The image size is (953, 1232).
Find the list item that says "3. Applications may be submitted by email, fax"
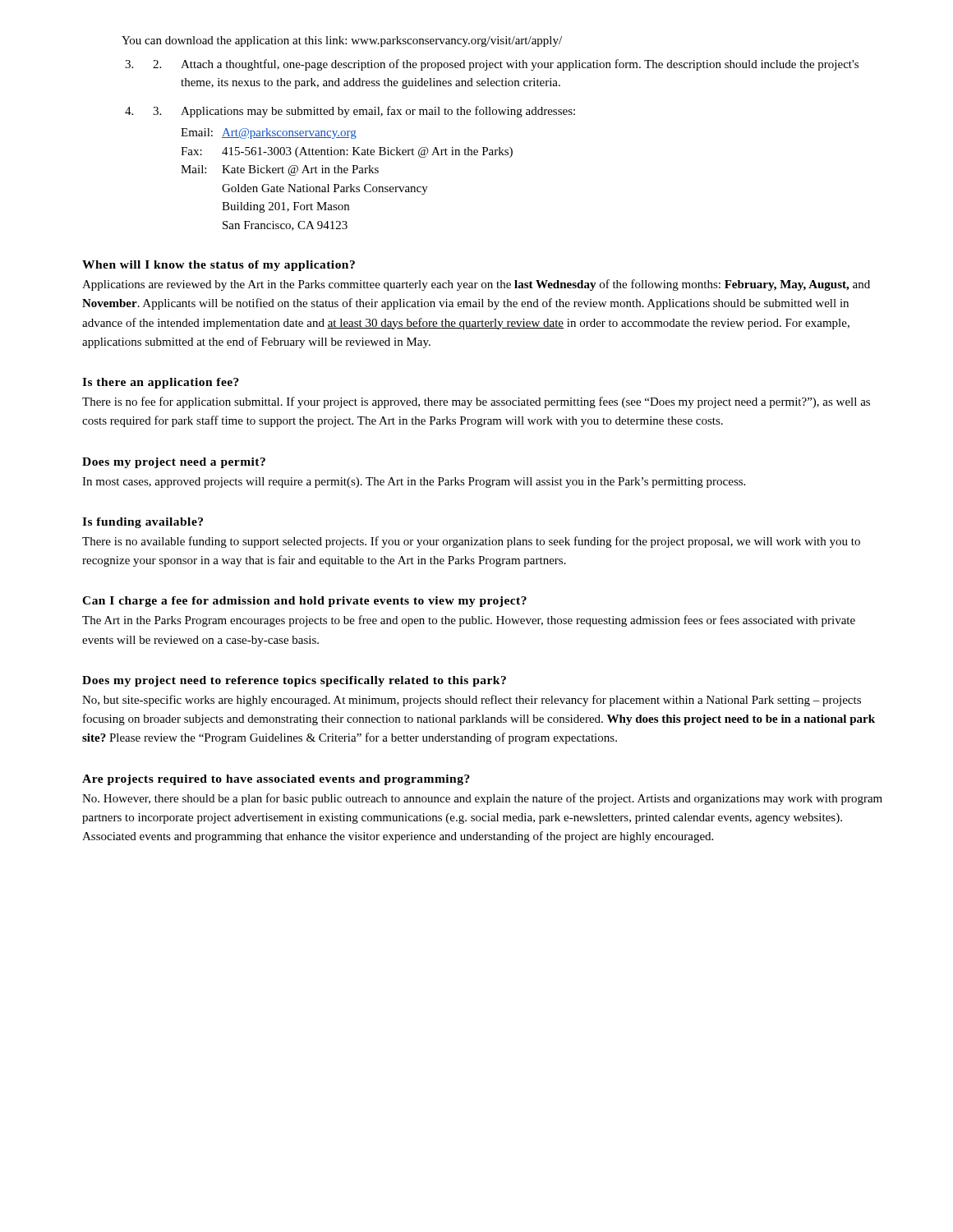coord(364,112)
